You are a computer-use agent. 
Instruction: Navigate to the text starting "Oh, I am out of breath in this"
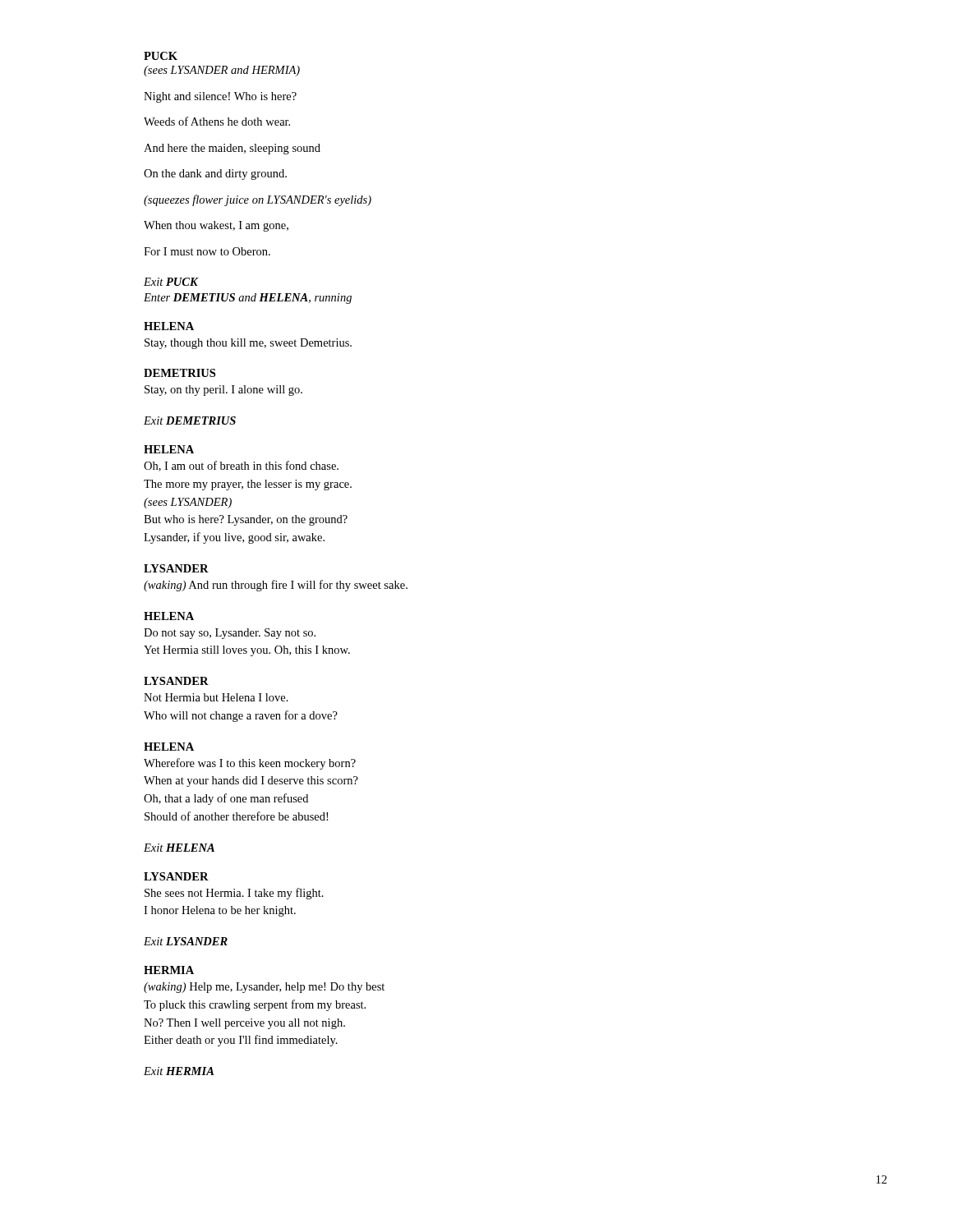tap(241, 466)
